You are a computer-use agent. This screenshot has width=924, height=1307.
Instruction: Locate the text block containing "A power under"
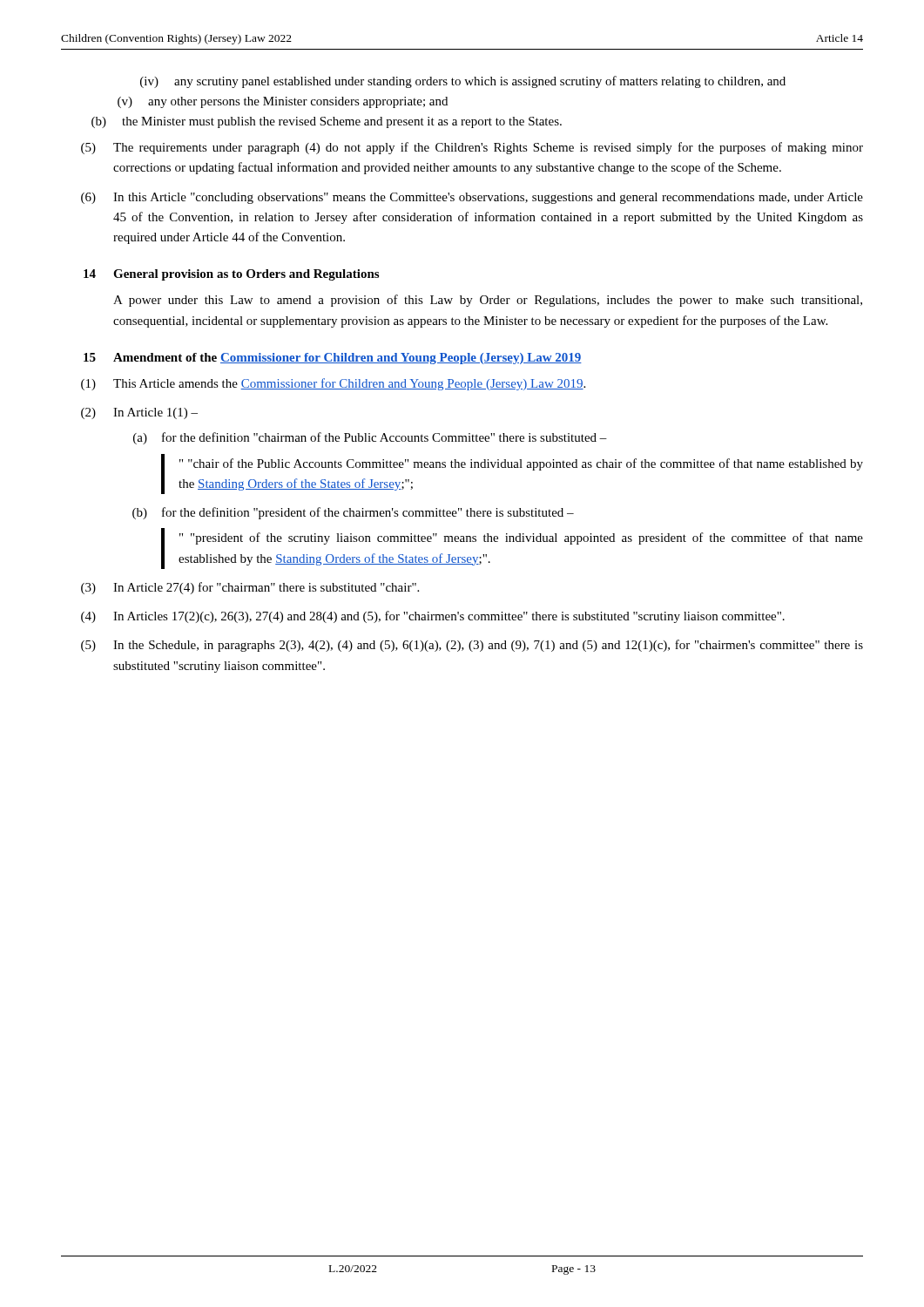coord(462,311)
